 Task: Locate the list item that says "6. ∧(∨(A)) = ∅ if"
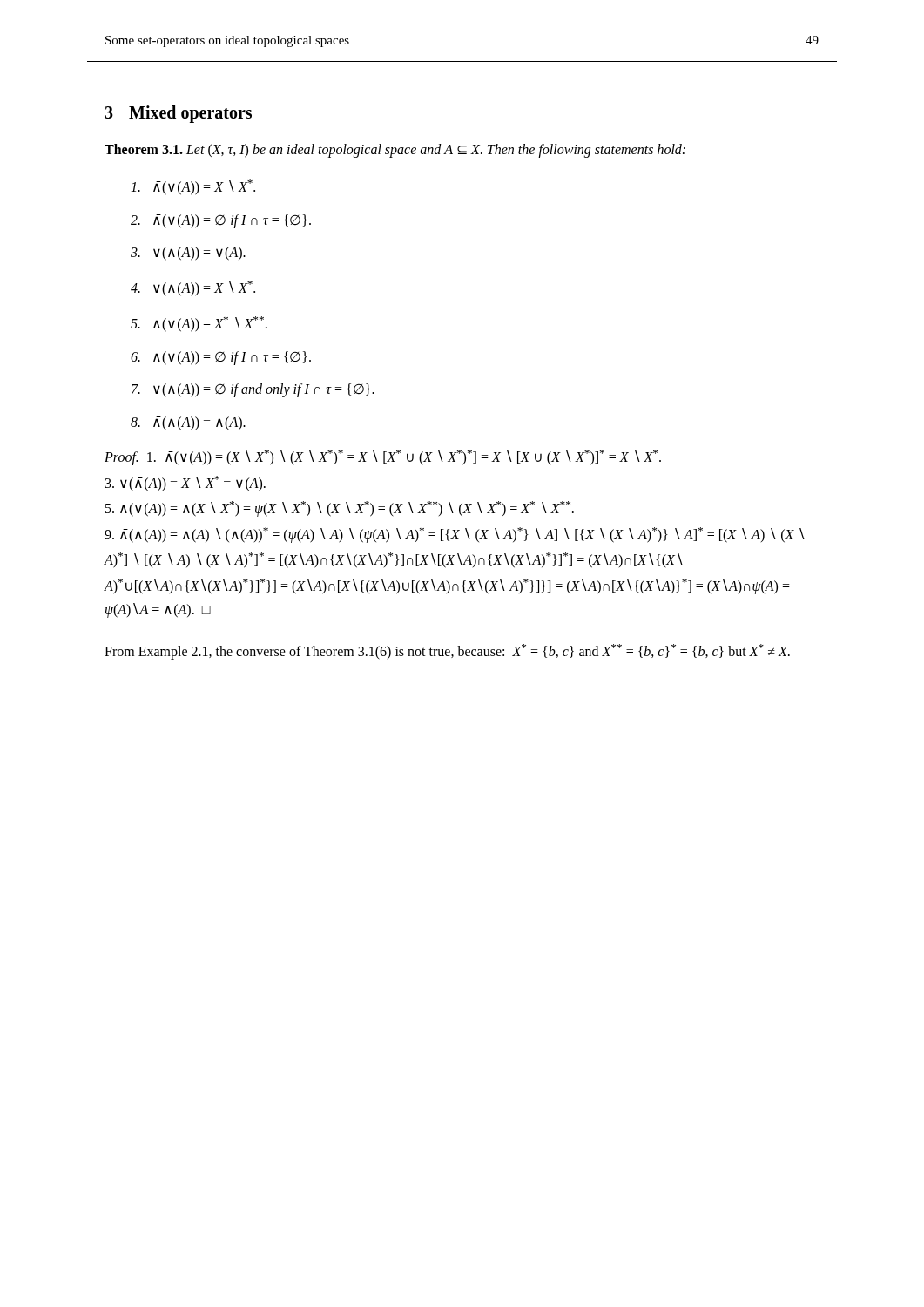[221, 356]
